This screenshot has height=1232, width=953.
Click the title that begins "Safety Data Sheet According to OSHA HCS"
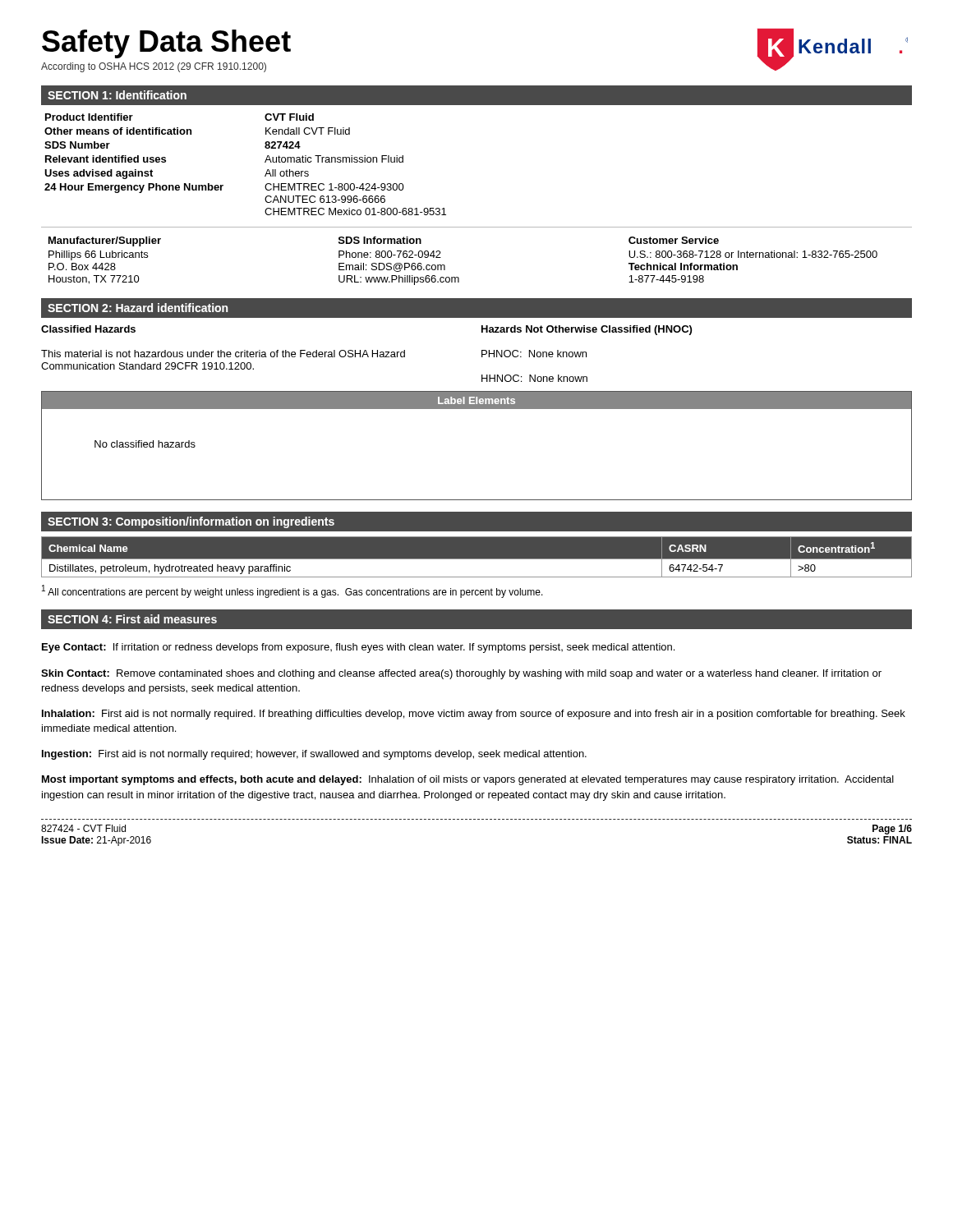pyautogui.click(x=166, y=48)
